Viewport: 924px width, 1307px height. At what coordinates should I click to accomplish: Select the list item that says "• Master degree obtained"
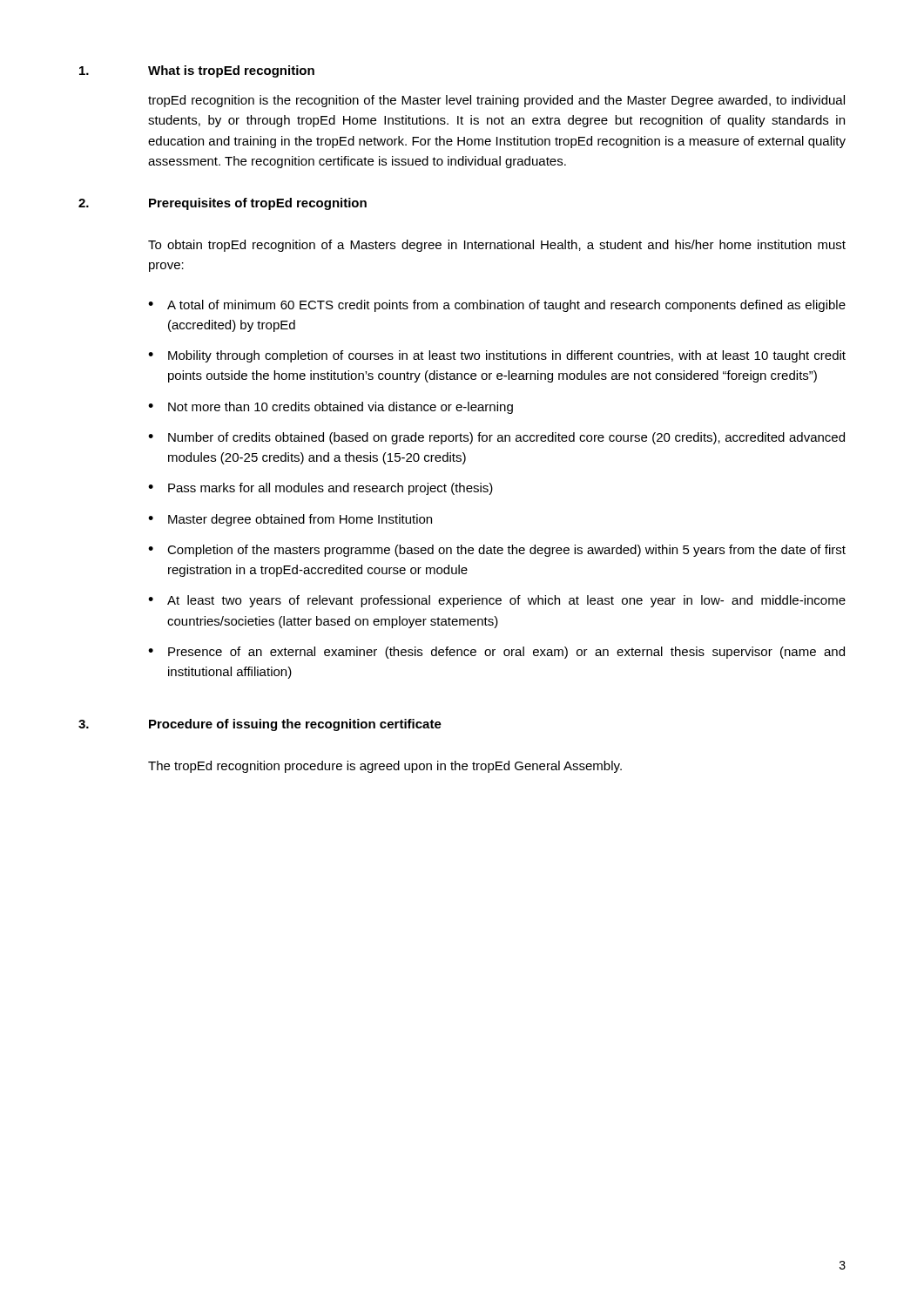coord(291,519)
